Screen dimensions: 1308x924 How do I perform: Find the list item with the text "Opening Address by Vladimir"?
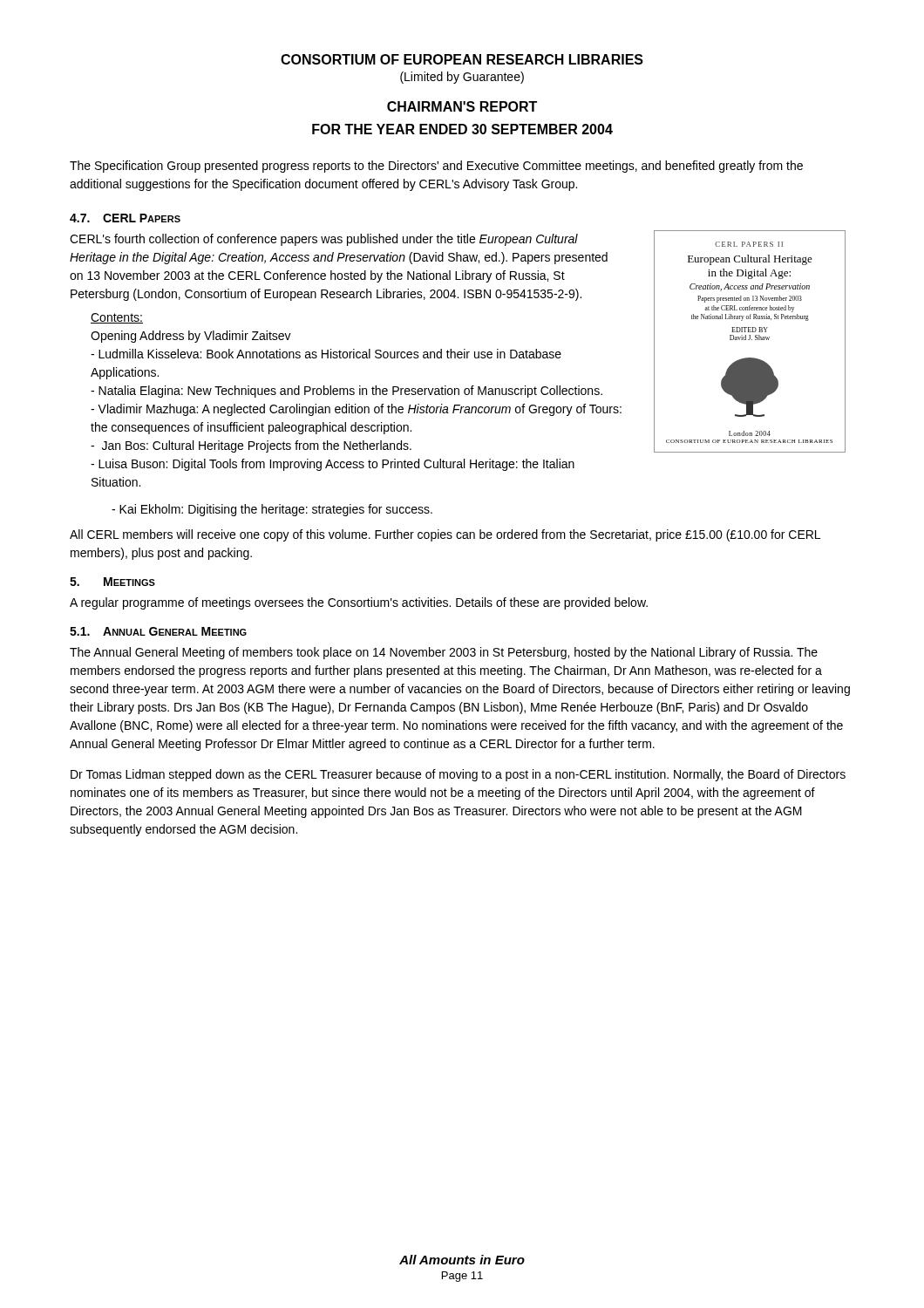[191, 336]
